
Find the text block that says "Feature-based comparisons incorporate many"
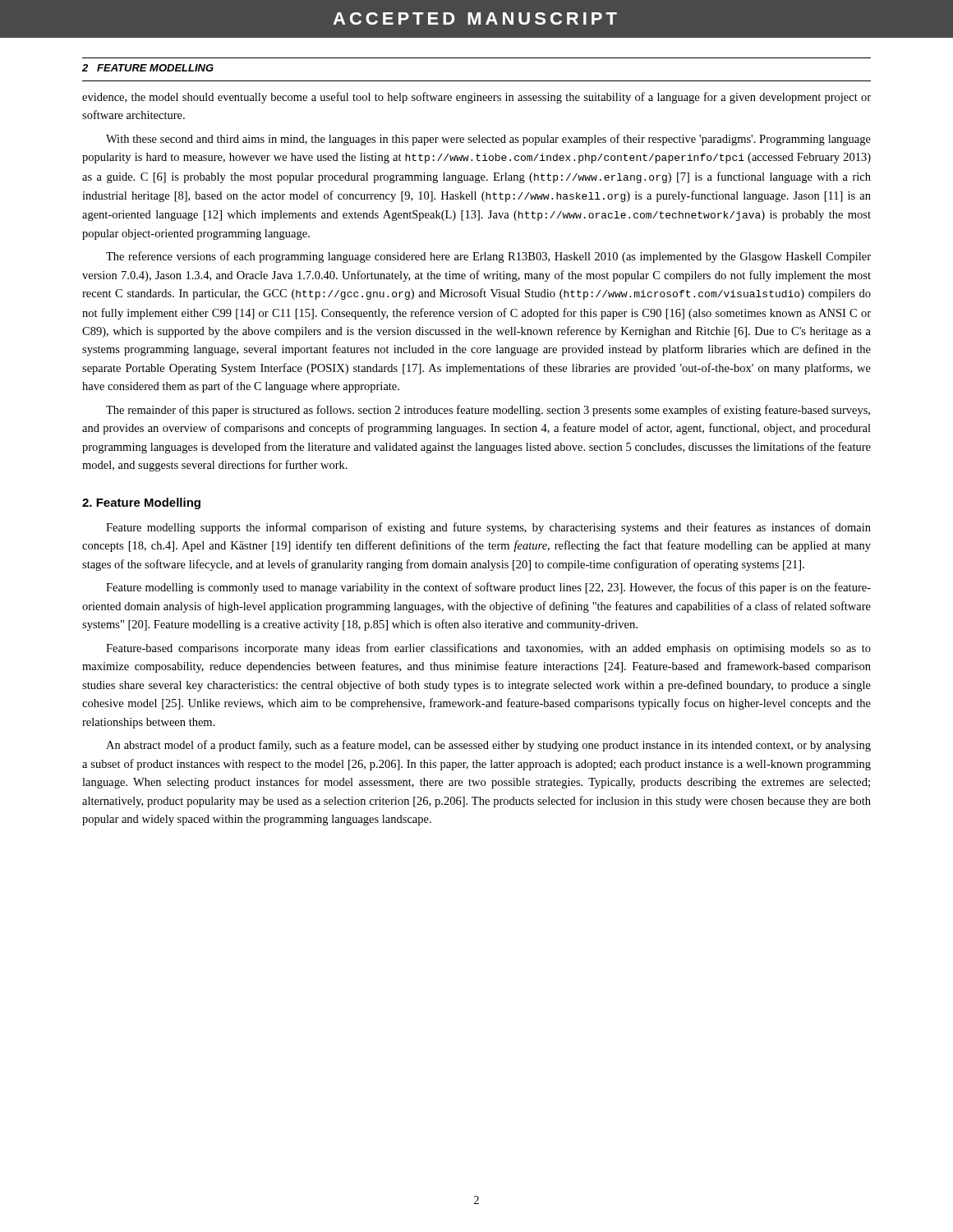476,685
